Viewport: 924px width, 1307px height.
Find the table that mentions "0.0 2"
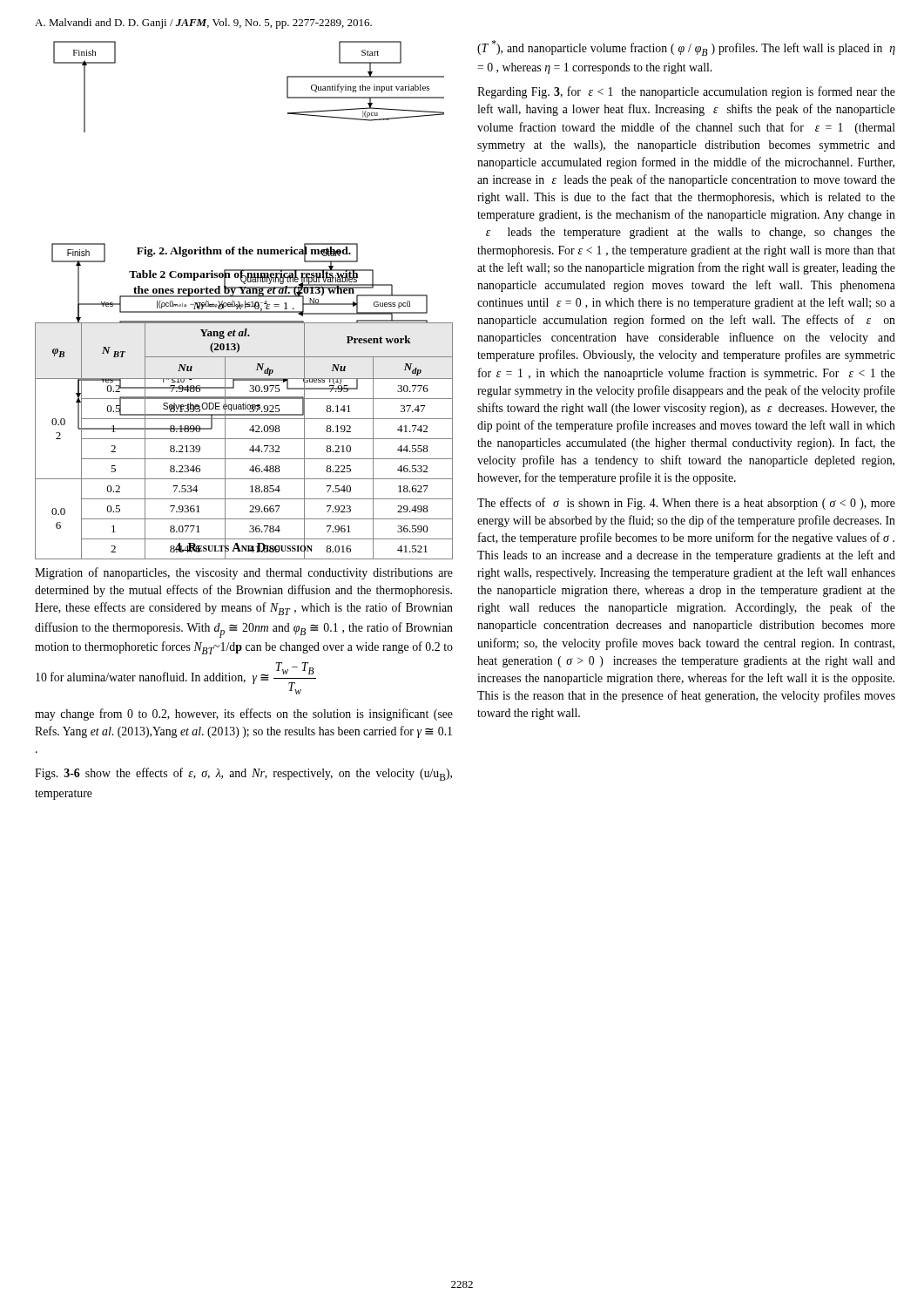(x=244, y=441)
